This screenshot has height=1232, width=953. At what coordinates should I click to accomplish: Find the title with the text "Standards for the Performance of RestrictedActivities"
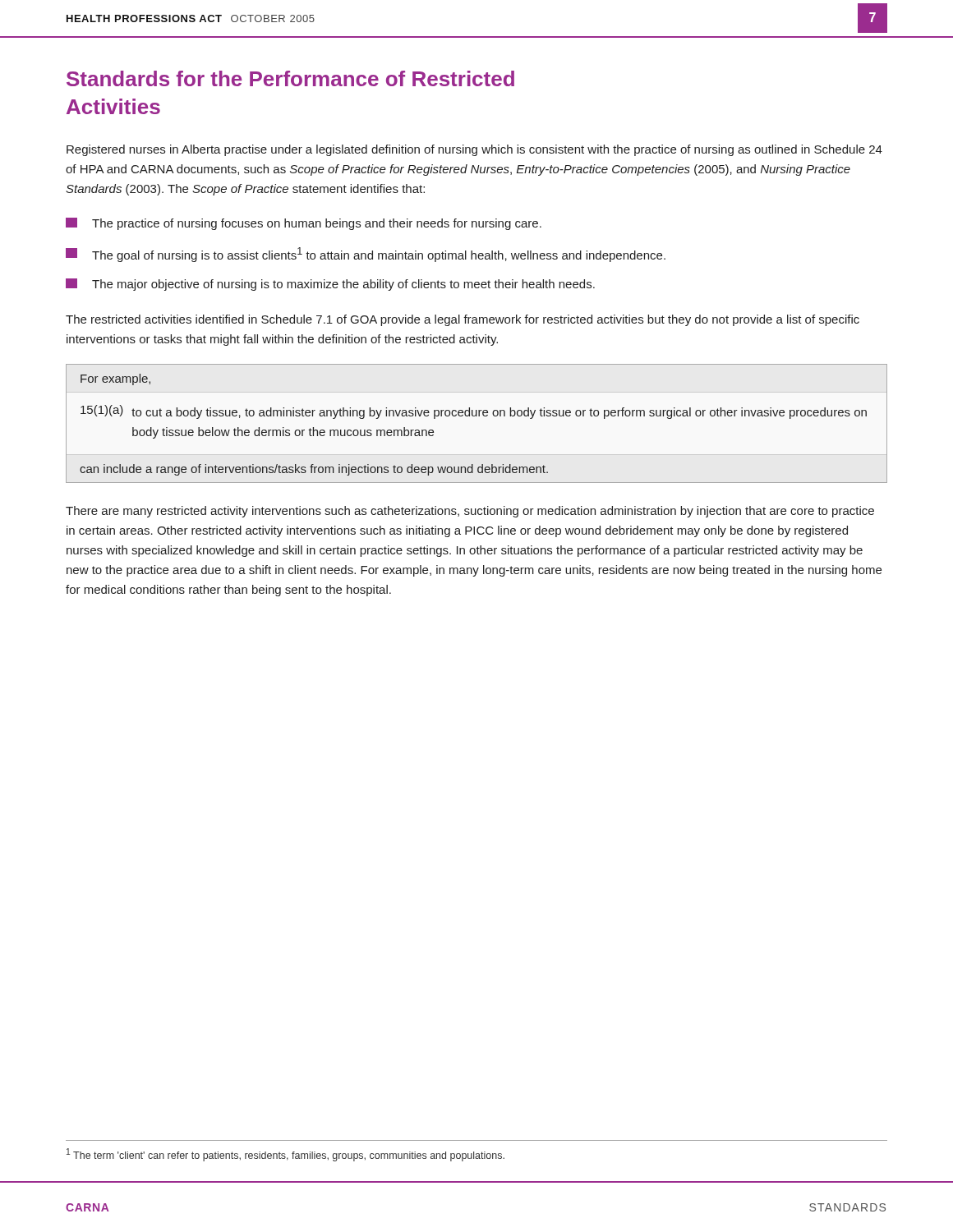click(291, 93)
